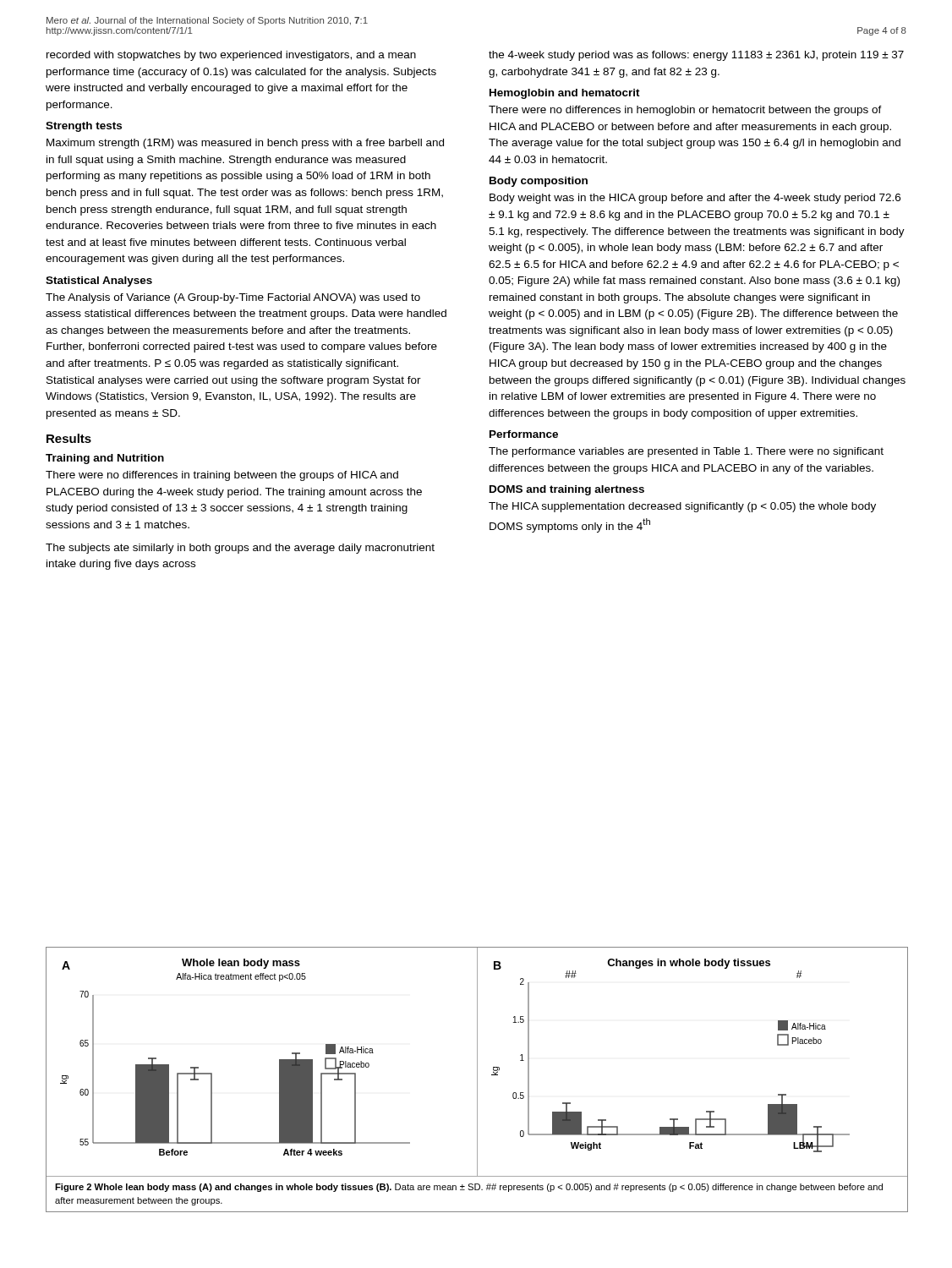
Task: Locate the text block with the text "Body weight was"
Action: click(x=697, y=305)
